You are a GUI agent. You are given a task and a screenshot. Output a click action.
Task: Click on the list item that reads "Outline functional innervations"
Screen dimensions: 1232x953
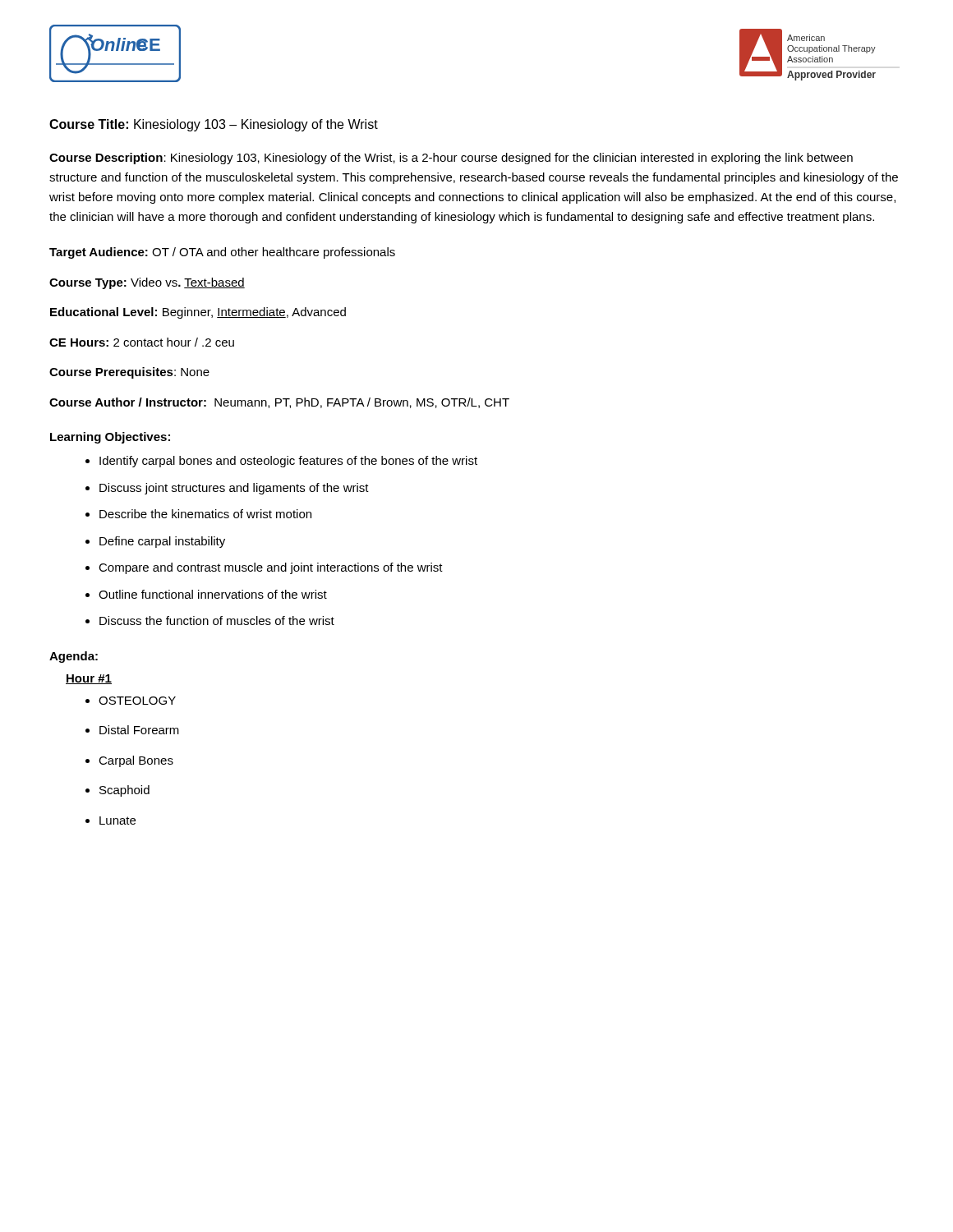coord(213,594)
